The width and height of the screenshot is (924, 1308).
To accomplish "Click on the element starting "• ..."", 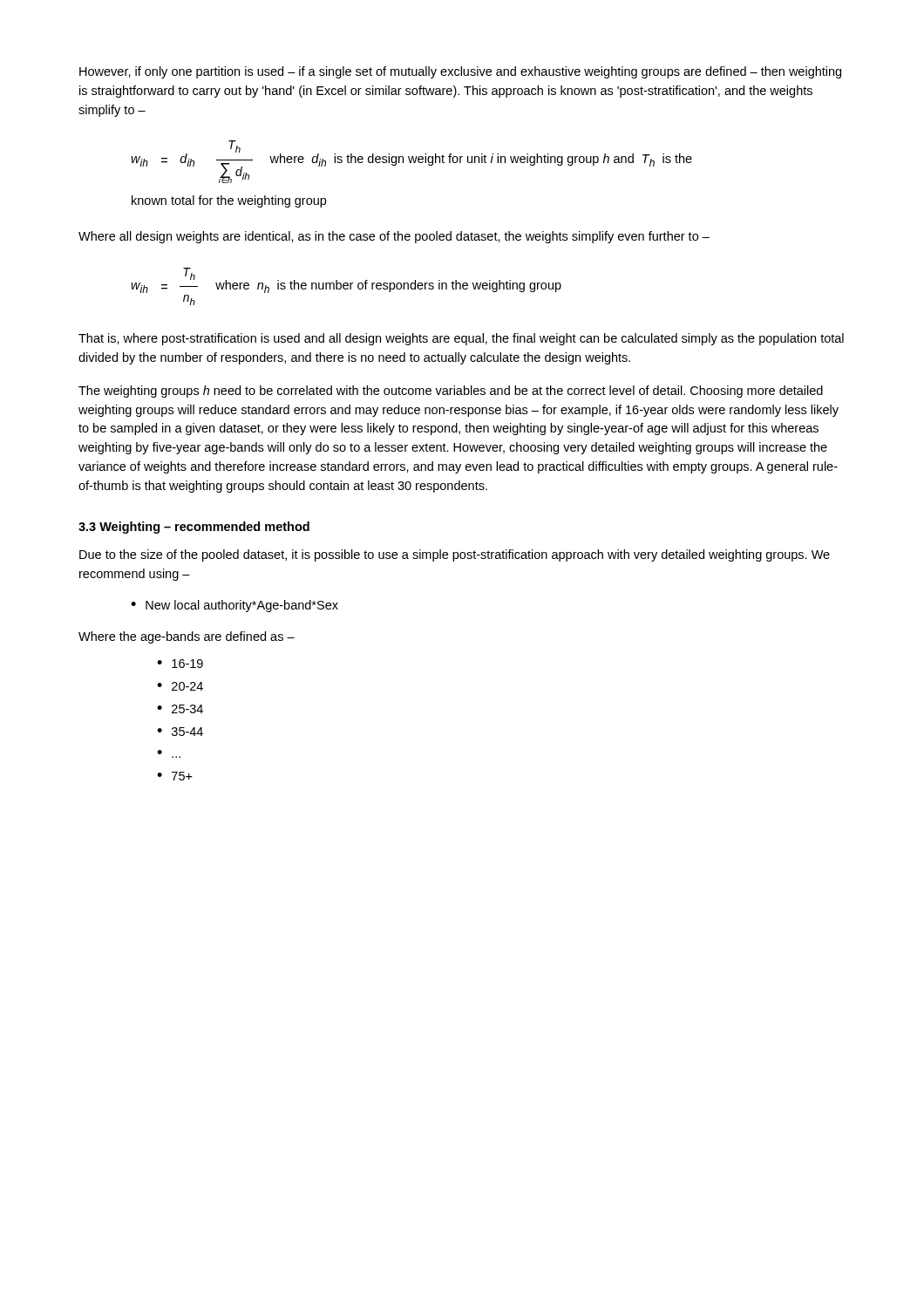I will pyautogui.click(x=169, y=755).
